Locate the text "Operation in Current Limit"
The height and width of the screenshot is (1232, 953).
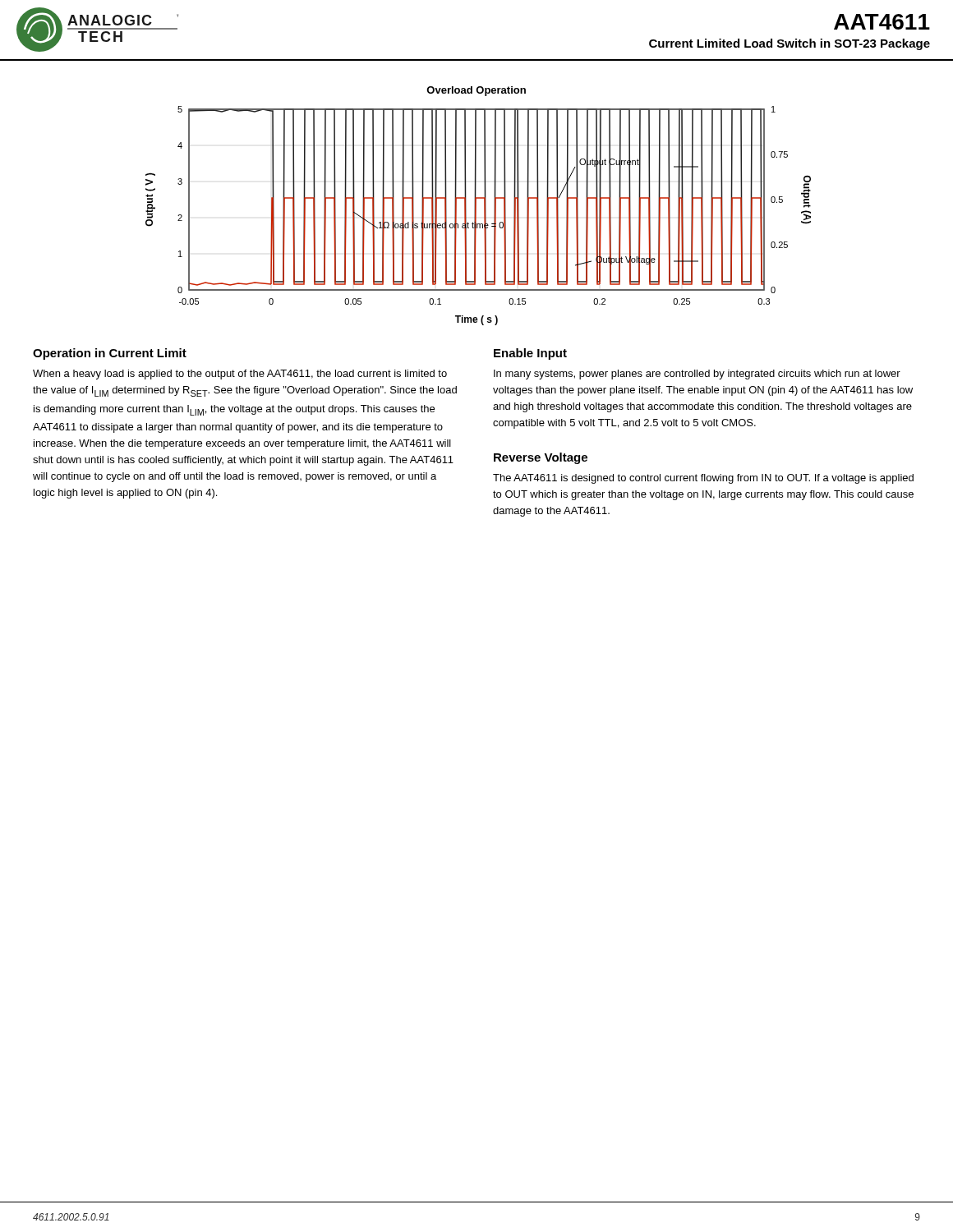110,353
